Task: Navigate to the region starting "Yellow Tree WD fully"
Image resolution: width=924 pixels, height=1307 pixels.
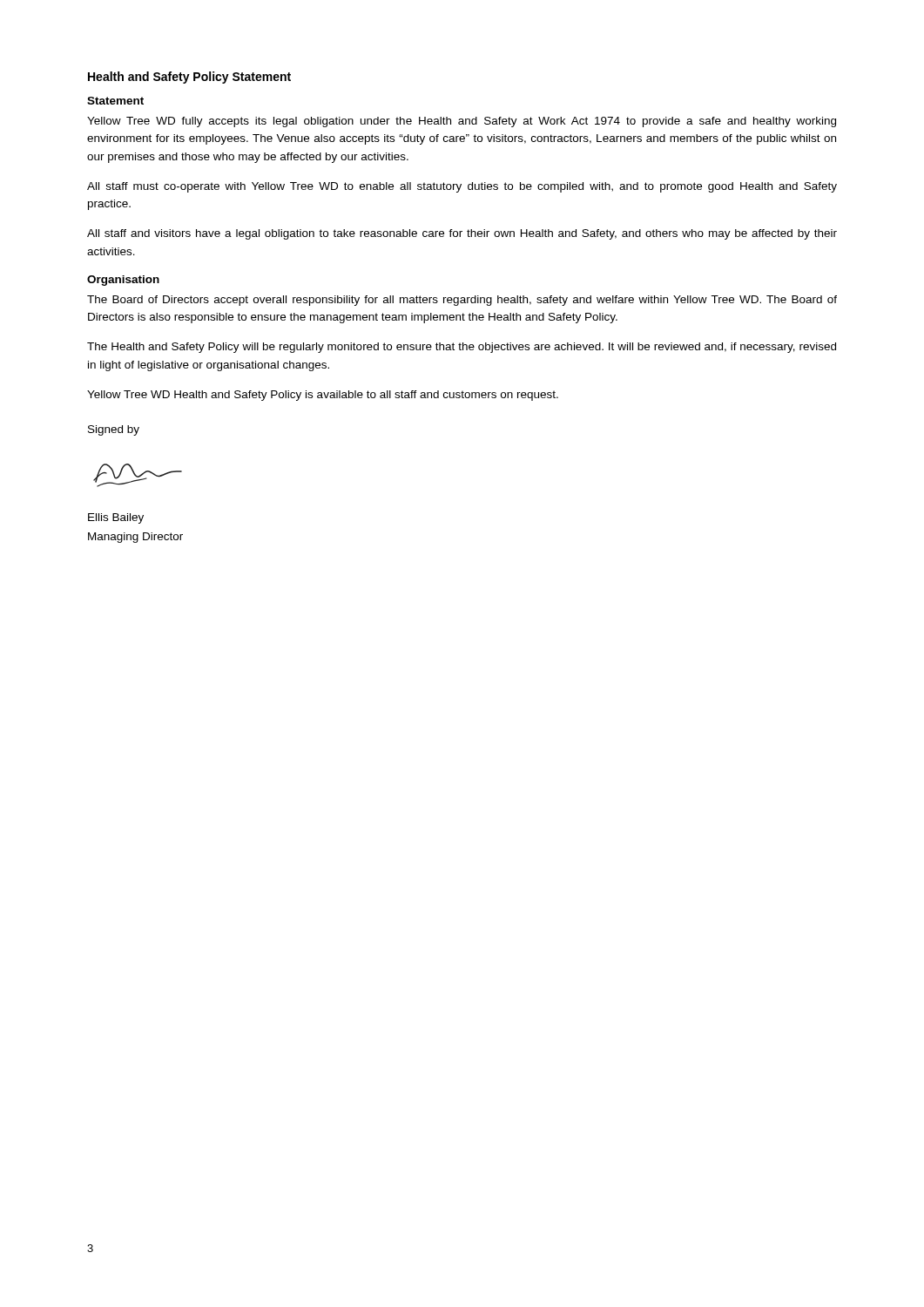Action: 462,138
